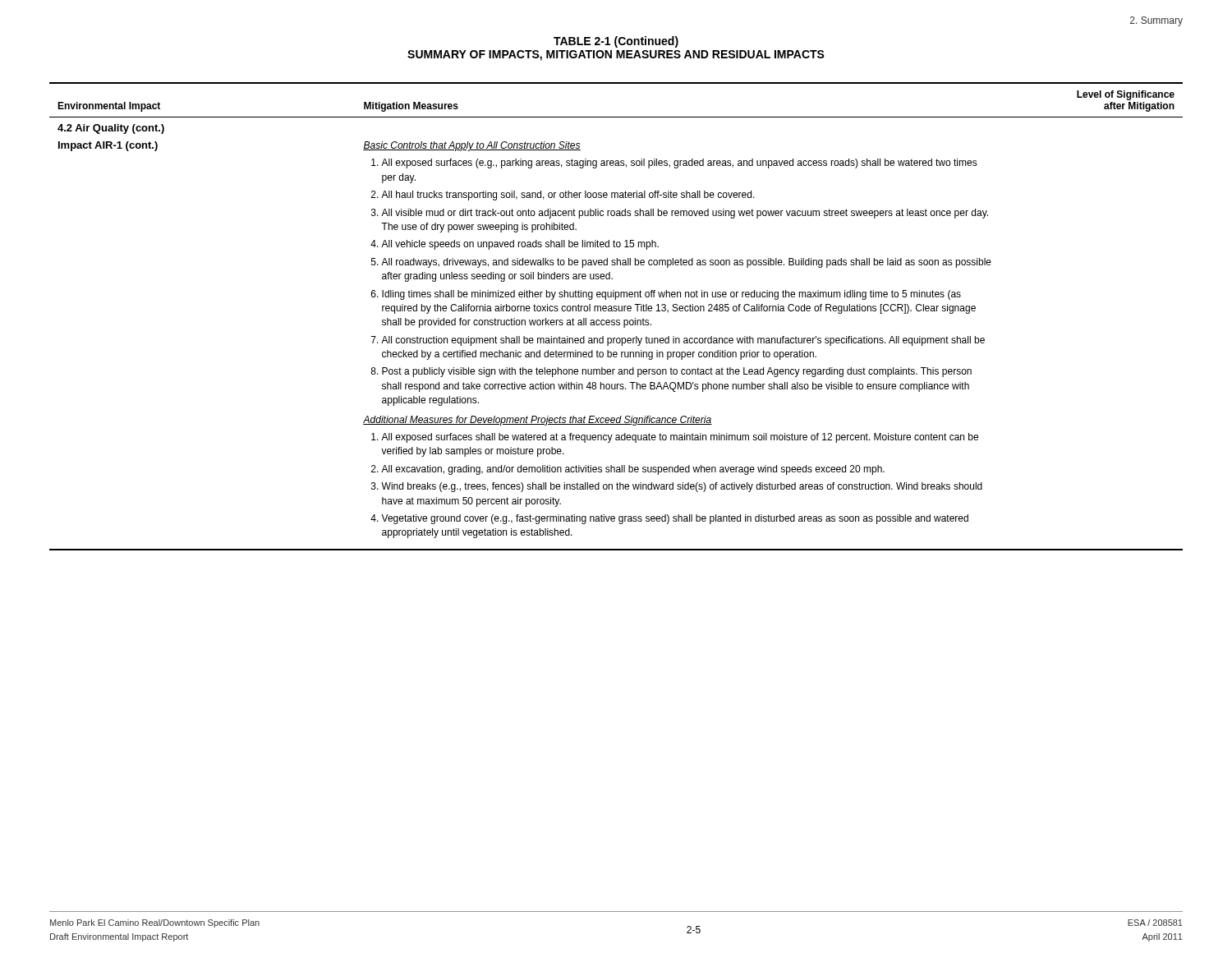The width and height of the screenshot is (1232, 953).
Task: Navigate to the block starting "TABLE 2-1 (Continued) SUMMARY OF IMPACTS, MITIGATION"
Action: click(x=616, y=48)
